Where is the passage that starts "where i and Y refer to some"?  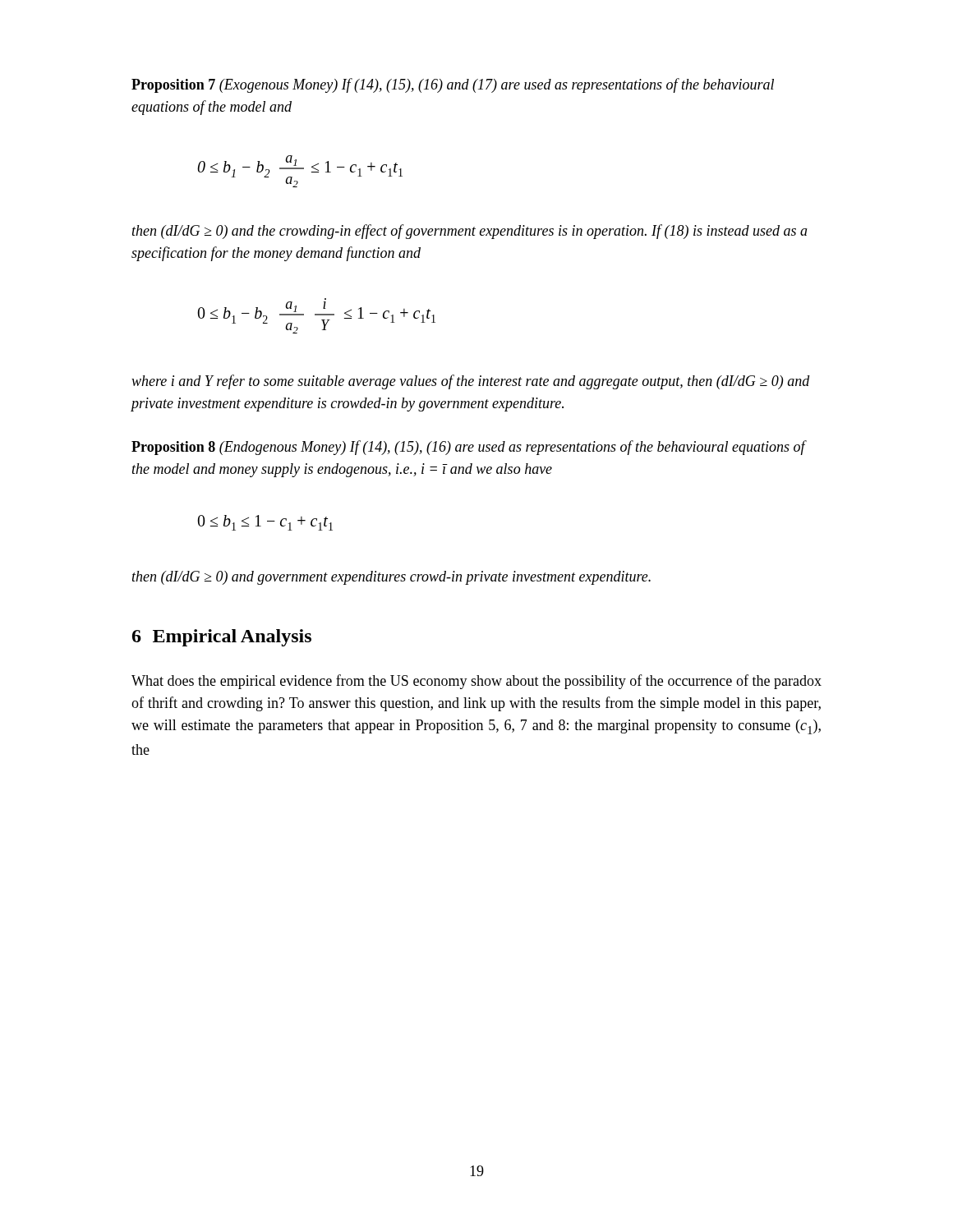470,392
